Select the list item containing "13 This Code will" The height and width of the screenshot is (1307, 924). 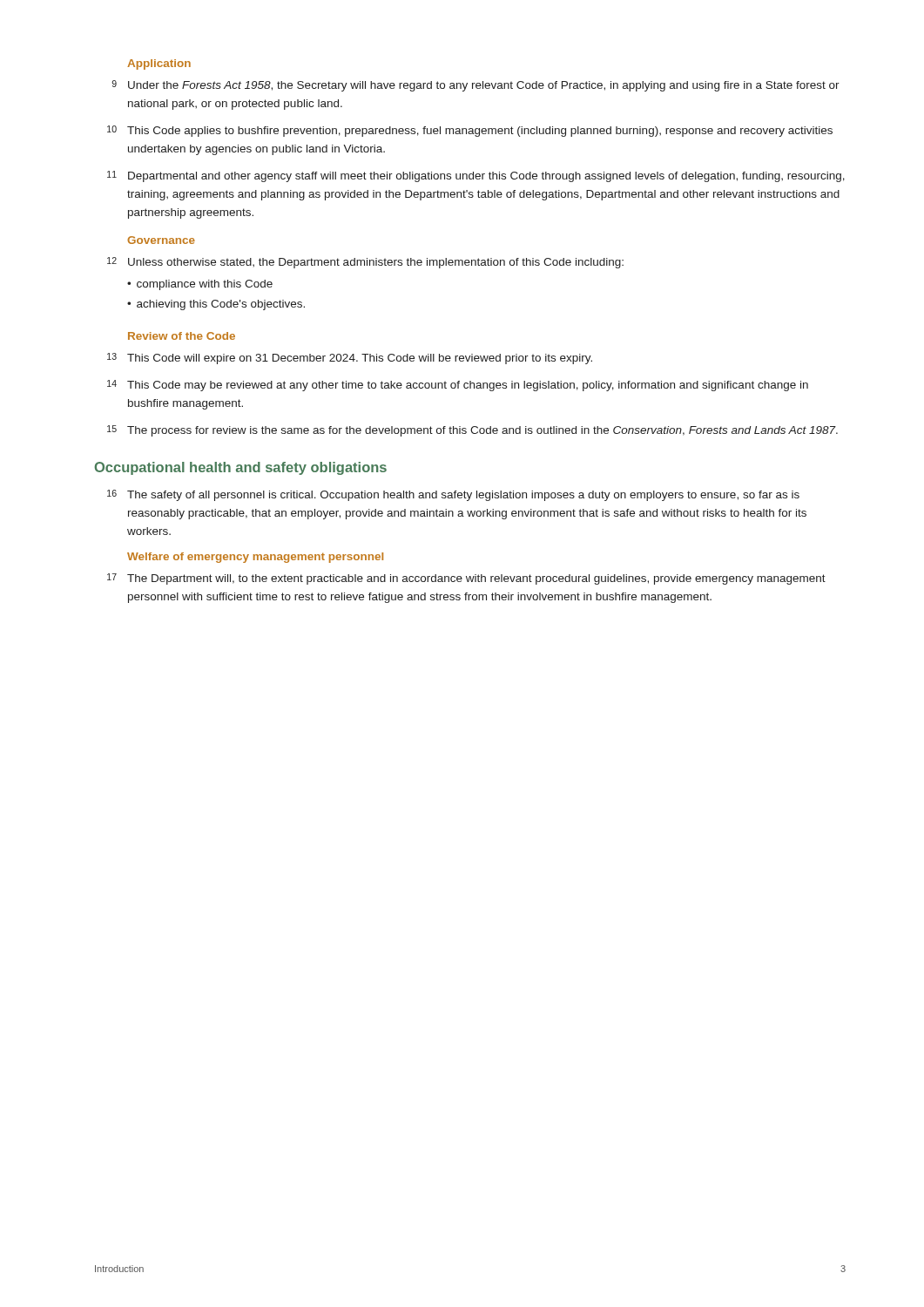[470, 359]
